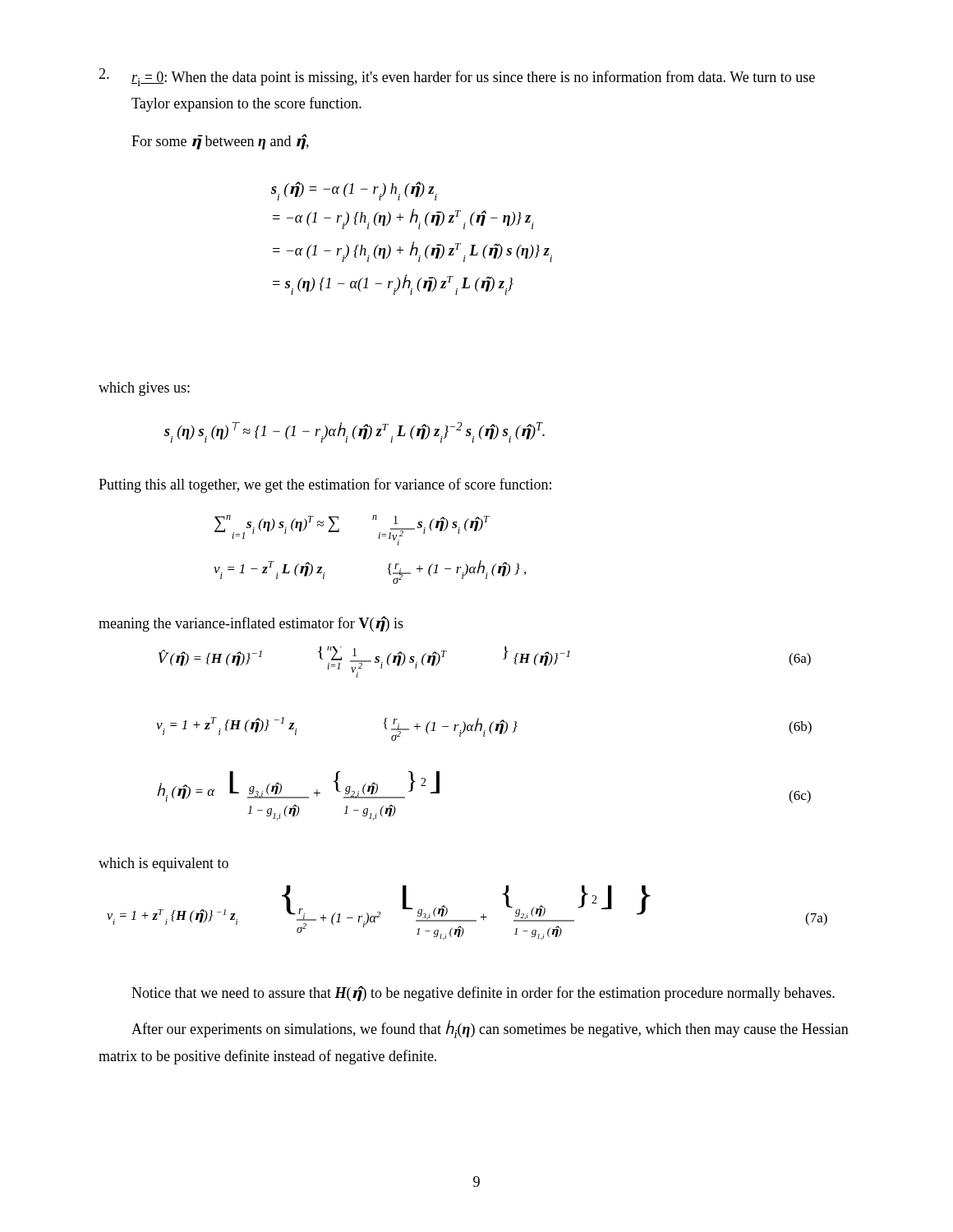Find the region starting "∑ i=1 n si (η)"
The image size is (953, 1232).
[x=476, y=551]
